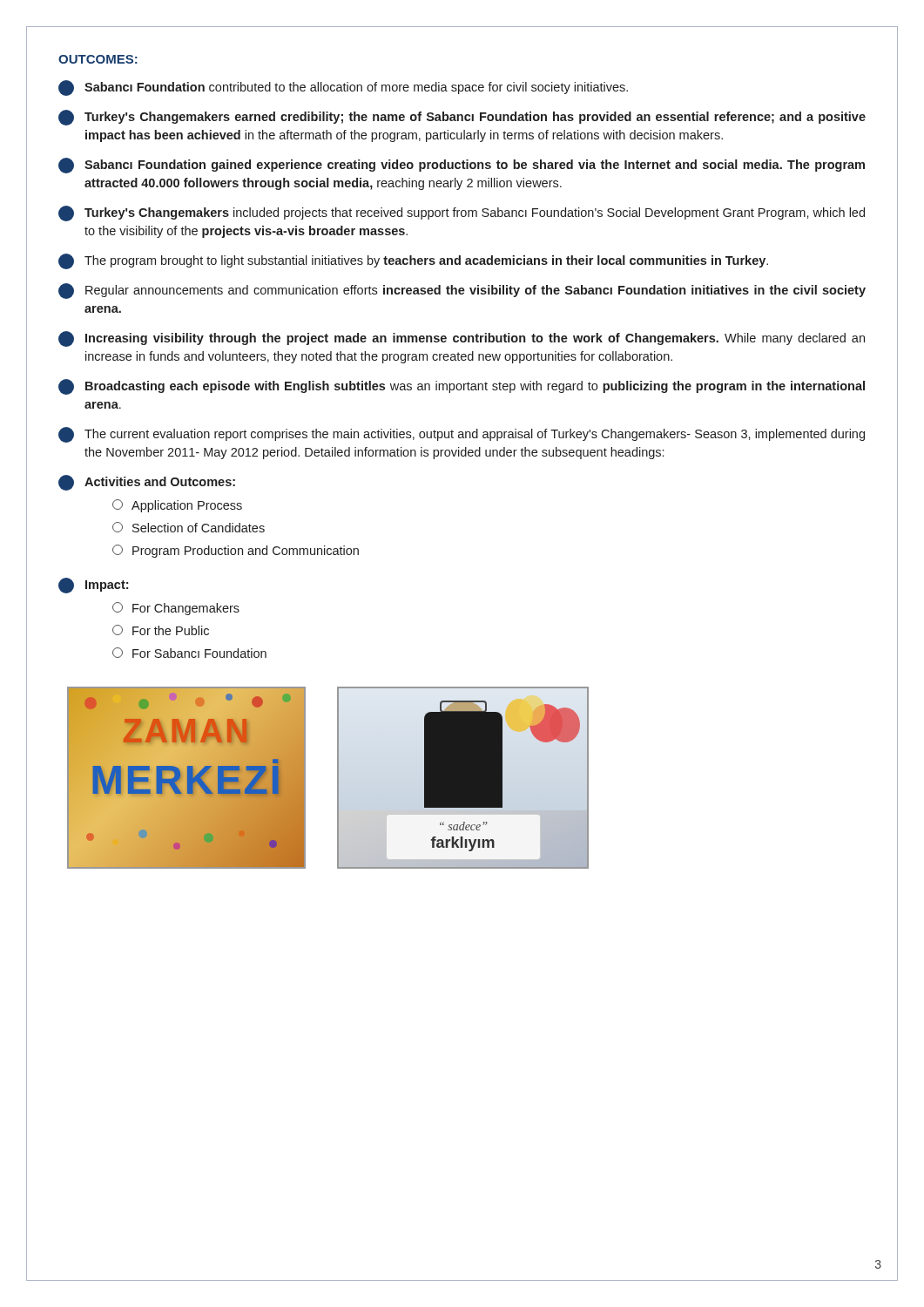Click on the passage starting "The program brought to light substantial"
The image size is (924, 1307).
462,261
